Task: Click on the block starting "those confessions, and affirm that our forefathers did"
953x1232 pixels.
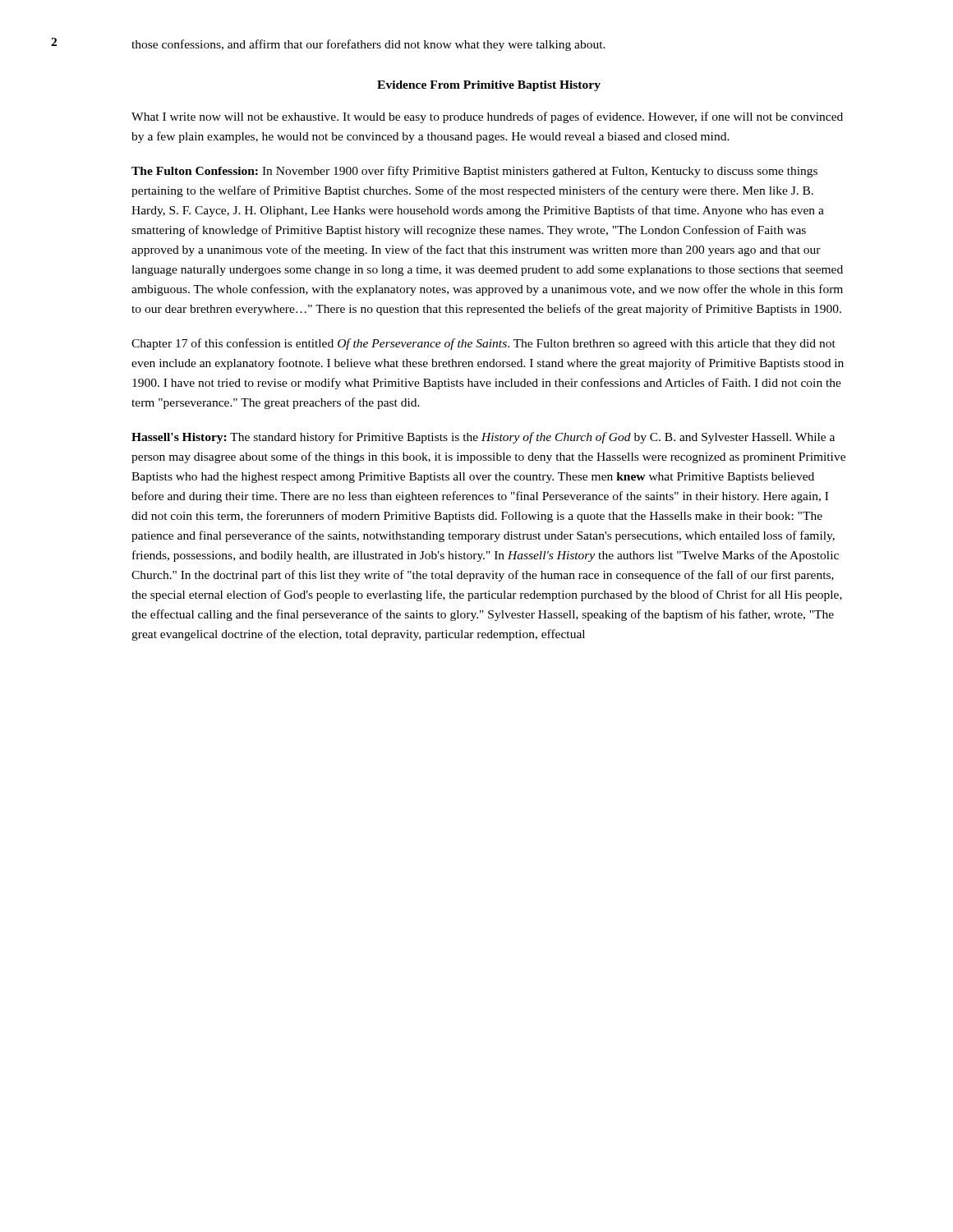Action: [369, 44]
